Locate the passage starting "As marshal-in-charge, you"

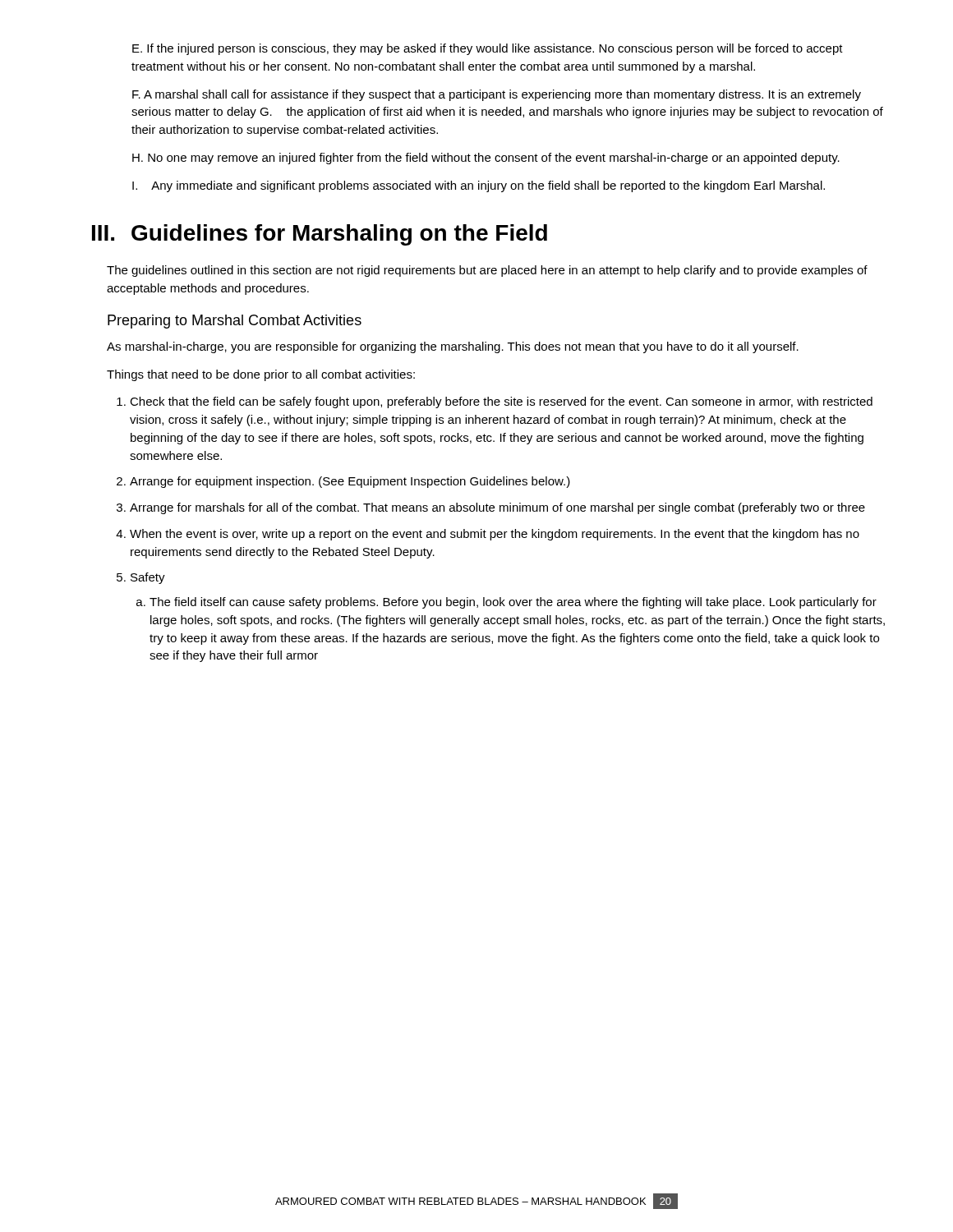pos(453,346)
